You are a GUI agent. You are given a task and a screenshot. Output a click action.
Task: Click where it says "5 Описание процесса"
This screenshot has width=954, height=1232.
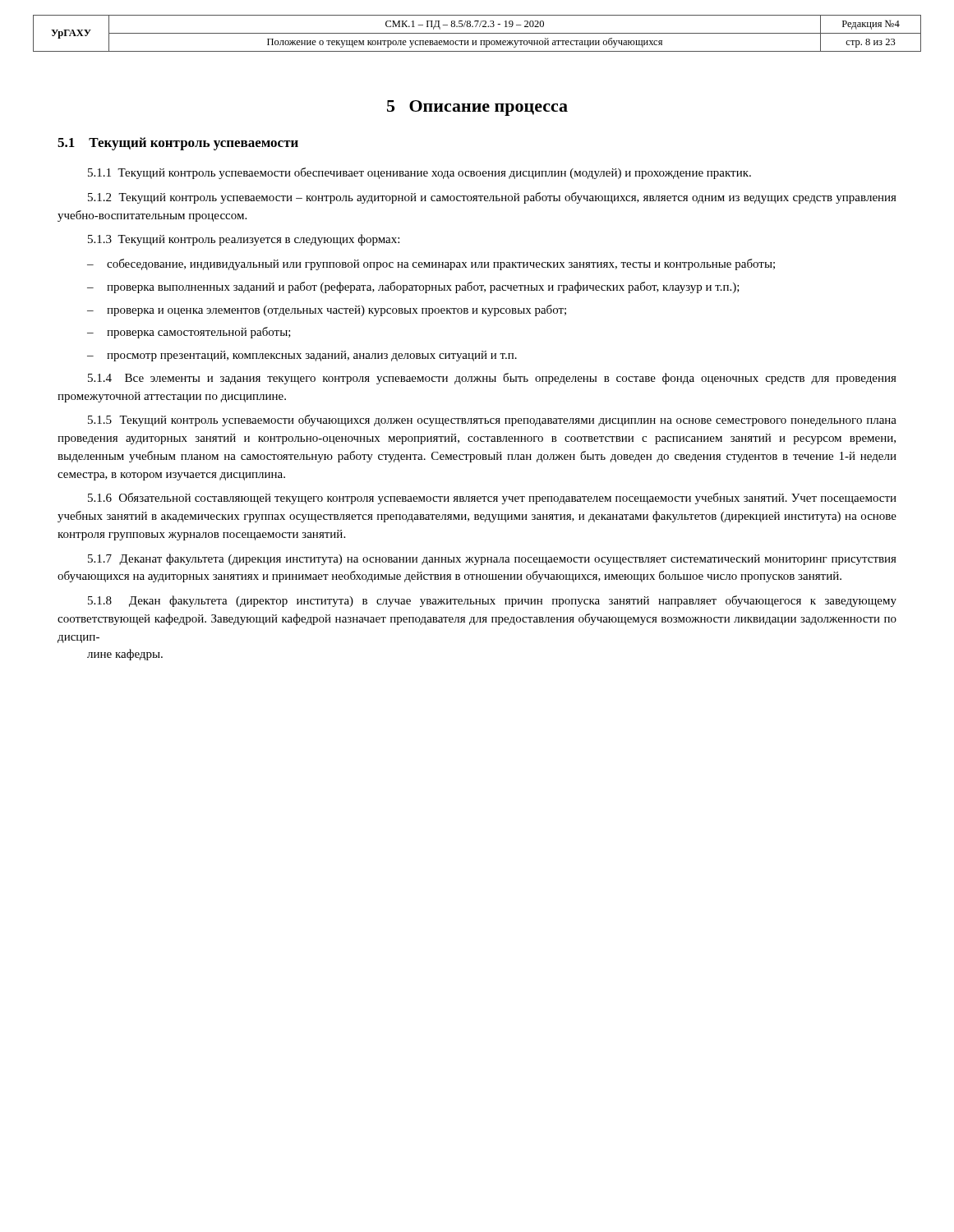pyautogui.click(x=477, y=106)
